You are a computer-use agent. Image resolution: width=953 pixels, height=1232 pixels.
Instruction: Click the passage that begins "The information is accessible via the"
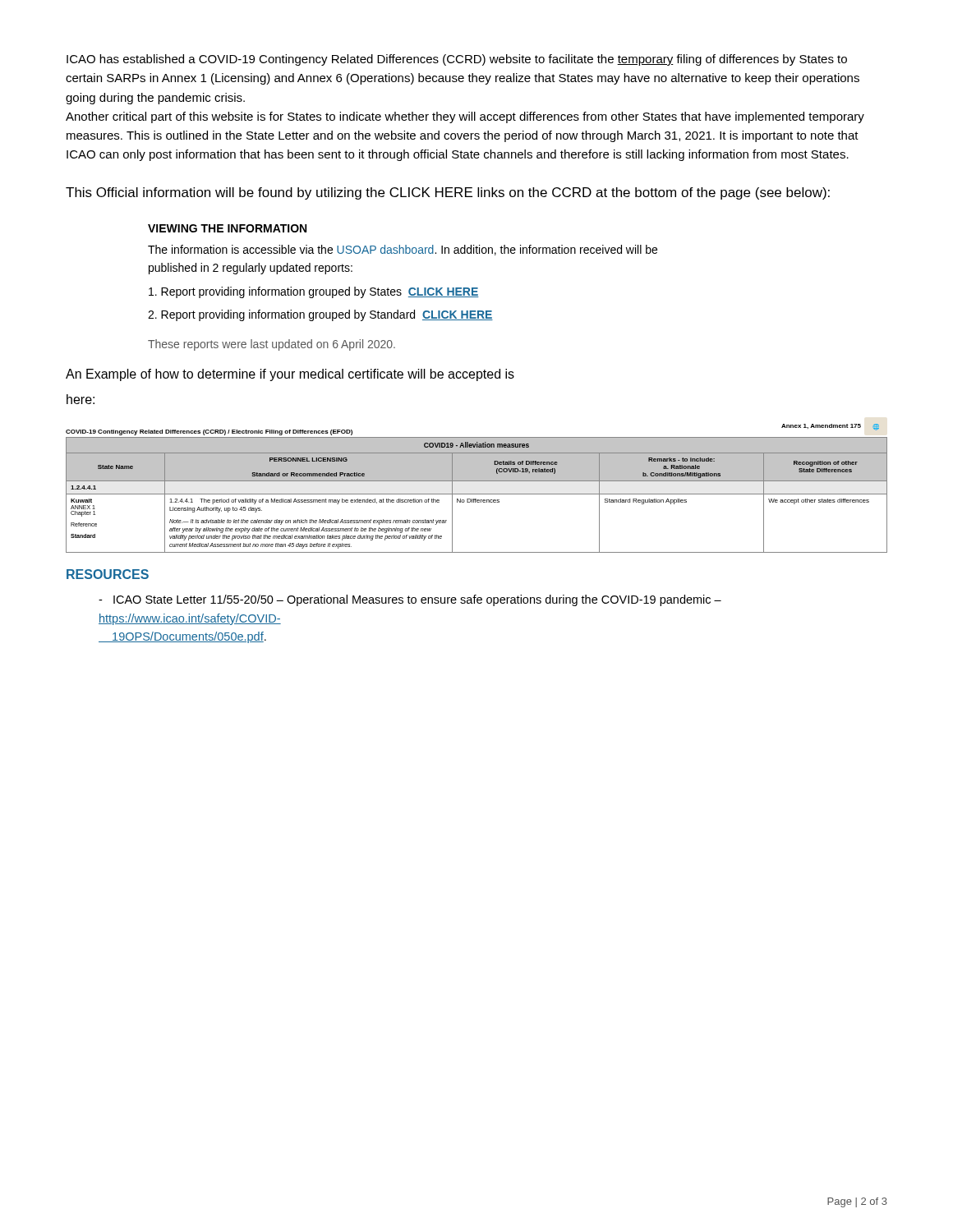click(x=403, y=258)
